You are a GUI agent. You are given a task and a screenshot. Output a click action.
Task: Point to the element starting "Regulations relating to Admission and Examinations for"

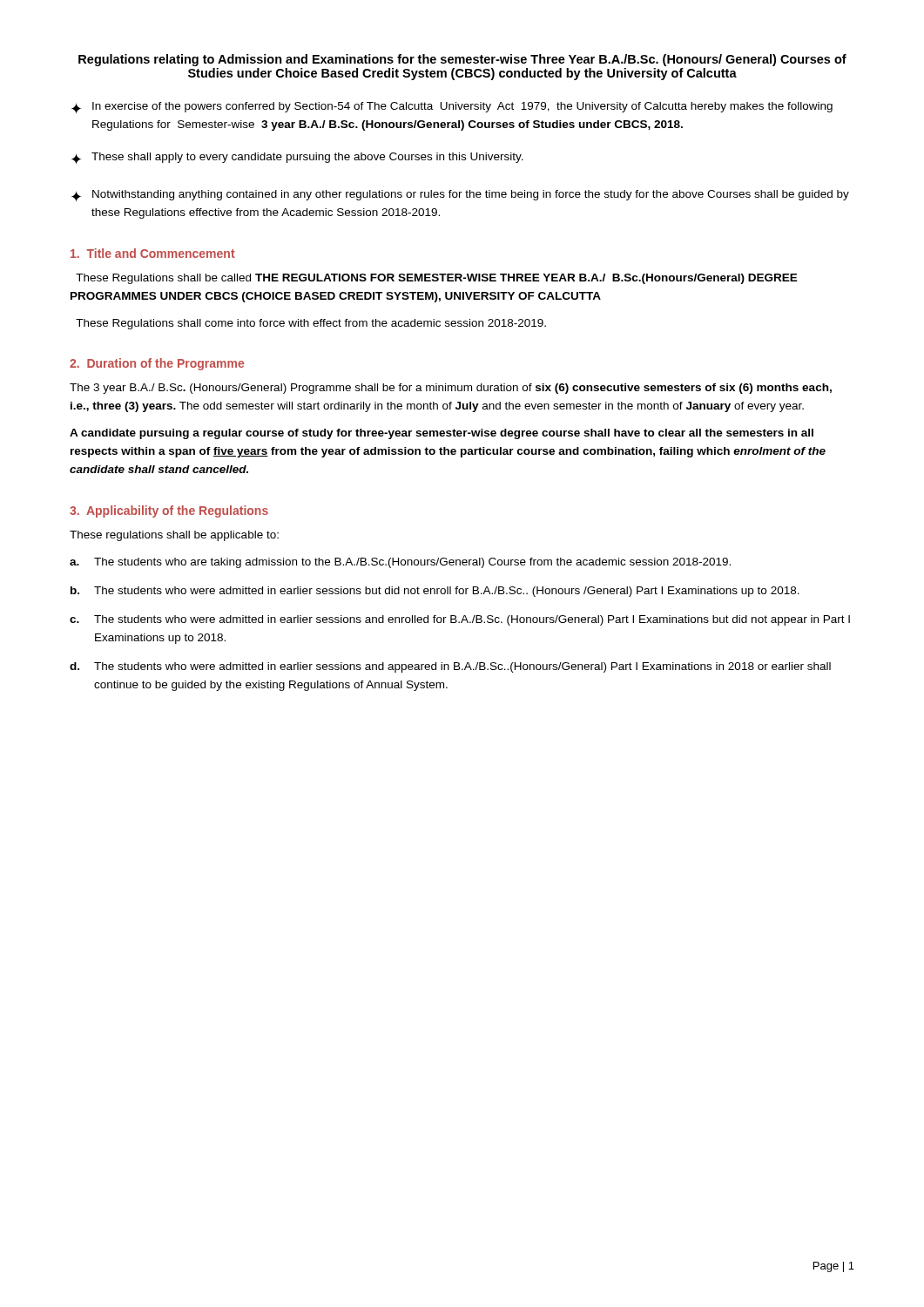(x=462, y=66)
